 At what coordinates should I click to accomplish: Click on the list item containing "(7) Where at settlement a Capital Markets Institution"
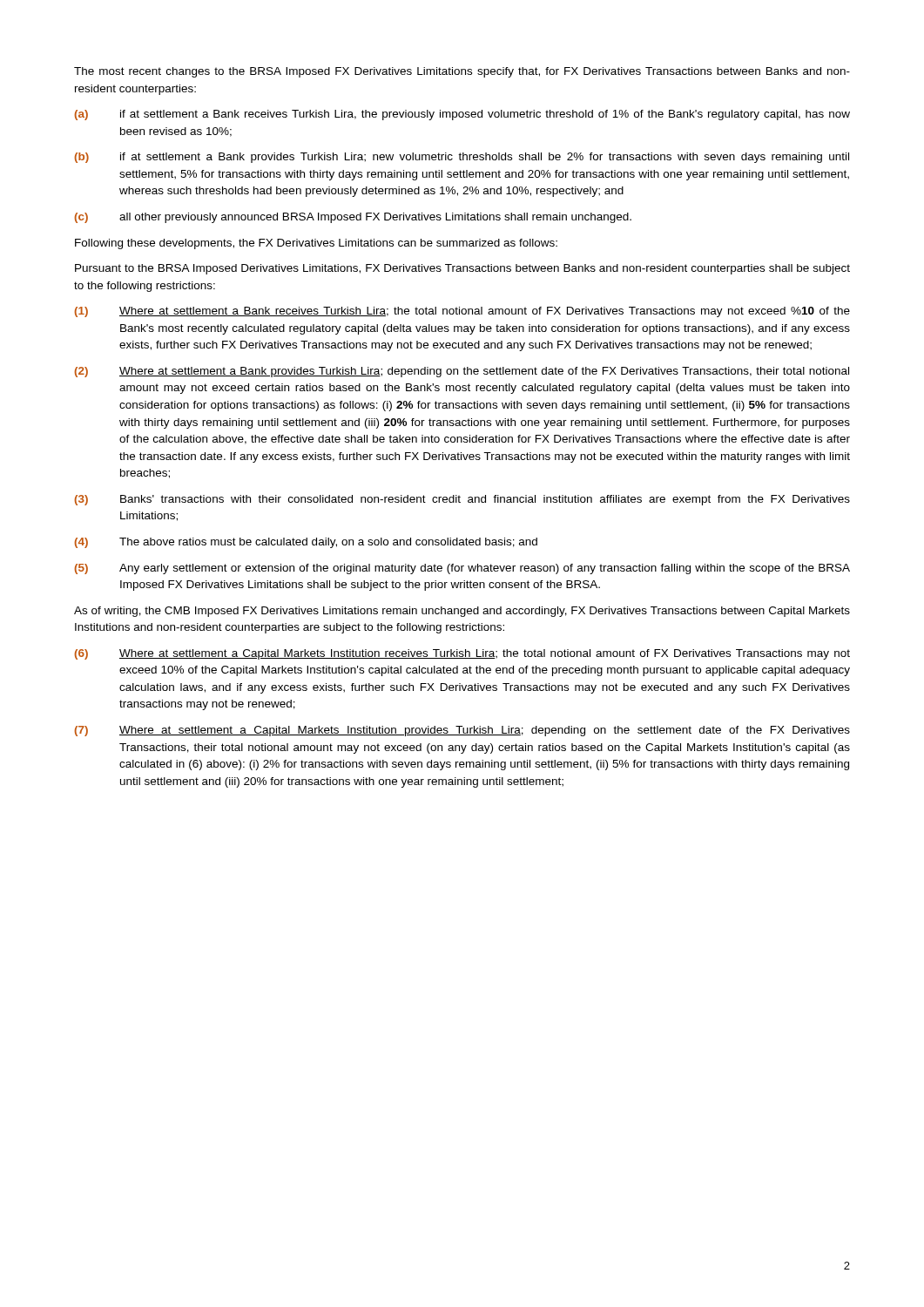462,756
